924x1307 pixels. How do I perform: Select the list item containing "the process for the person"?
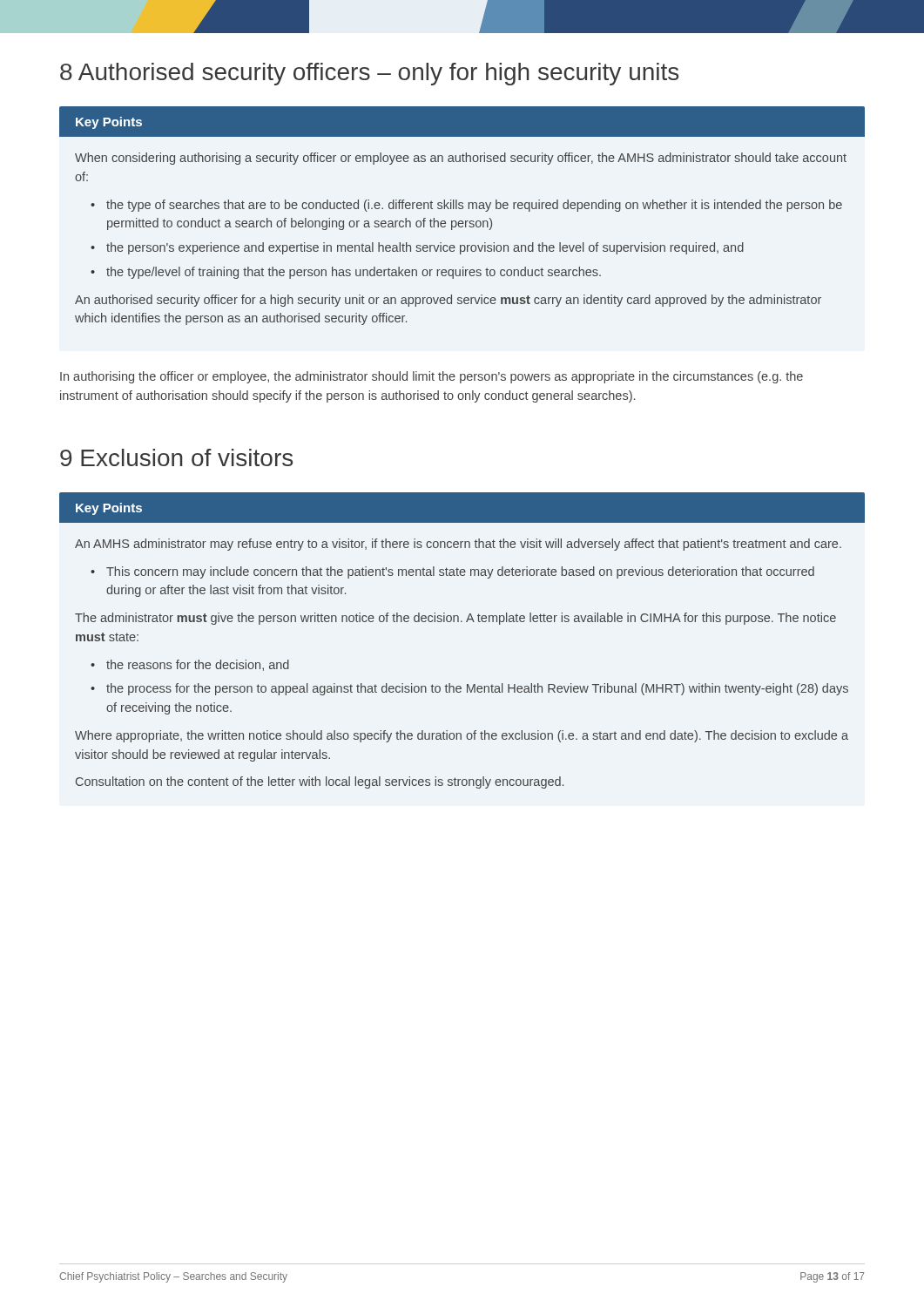477,698
